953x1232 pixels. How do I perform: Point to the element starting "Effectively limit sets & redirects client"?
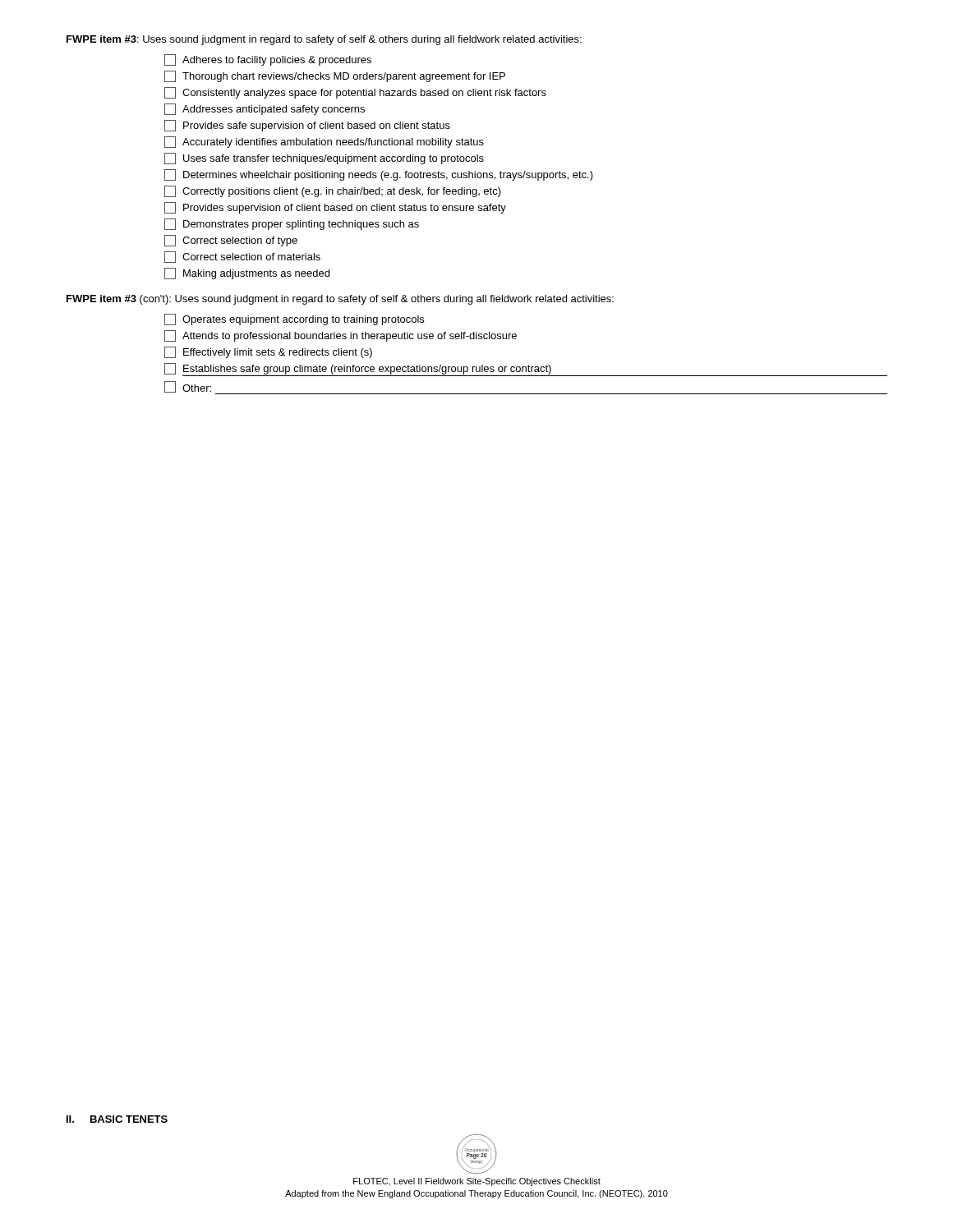click(x=269, y=352)
